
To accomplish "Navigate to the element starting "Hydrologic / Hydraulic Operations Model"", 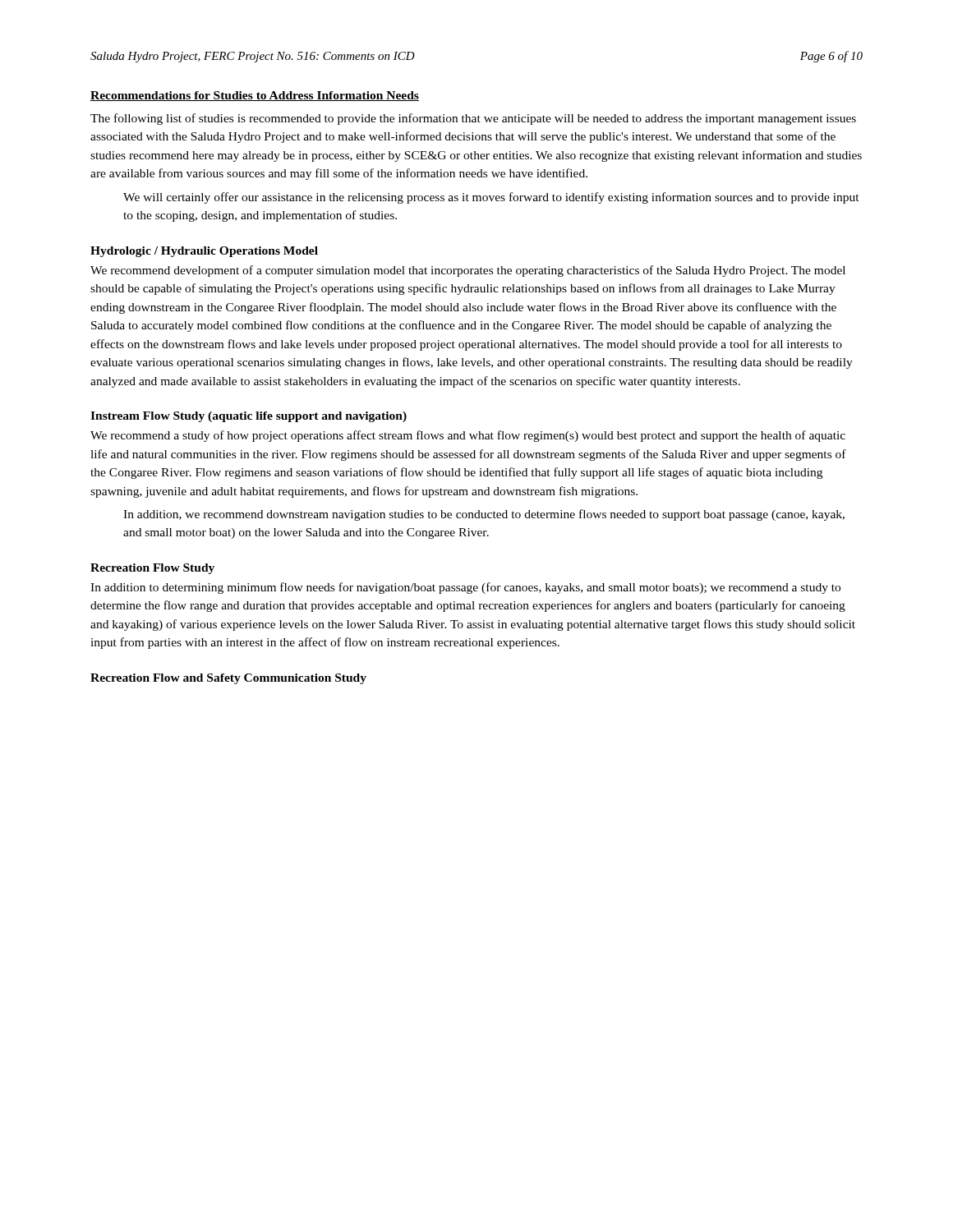I will 204,250.
